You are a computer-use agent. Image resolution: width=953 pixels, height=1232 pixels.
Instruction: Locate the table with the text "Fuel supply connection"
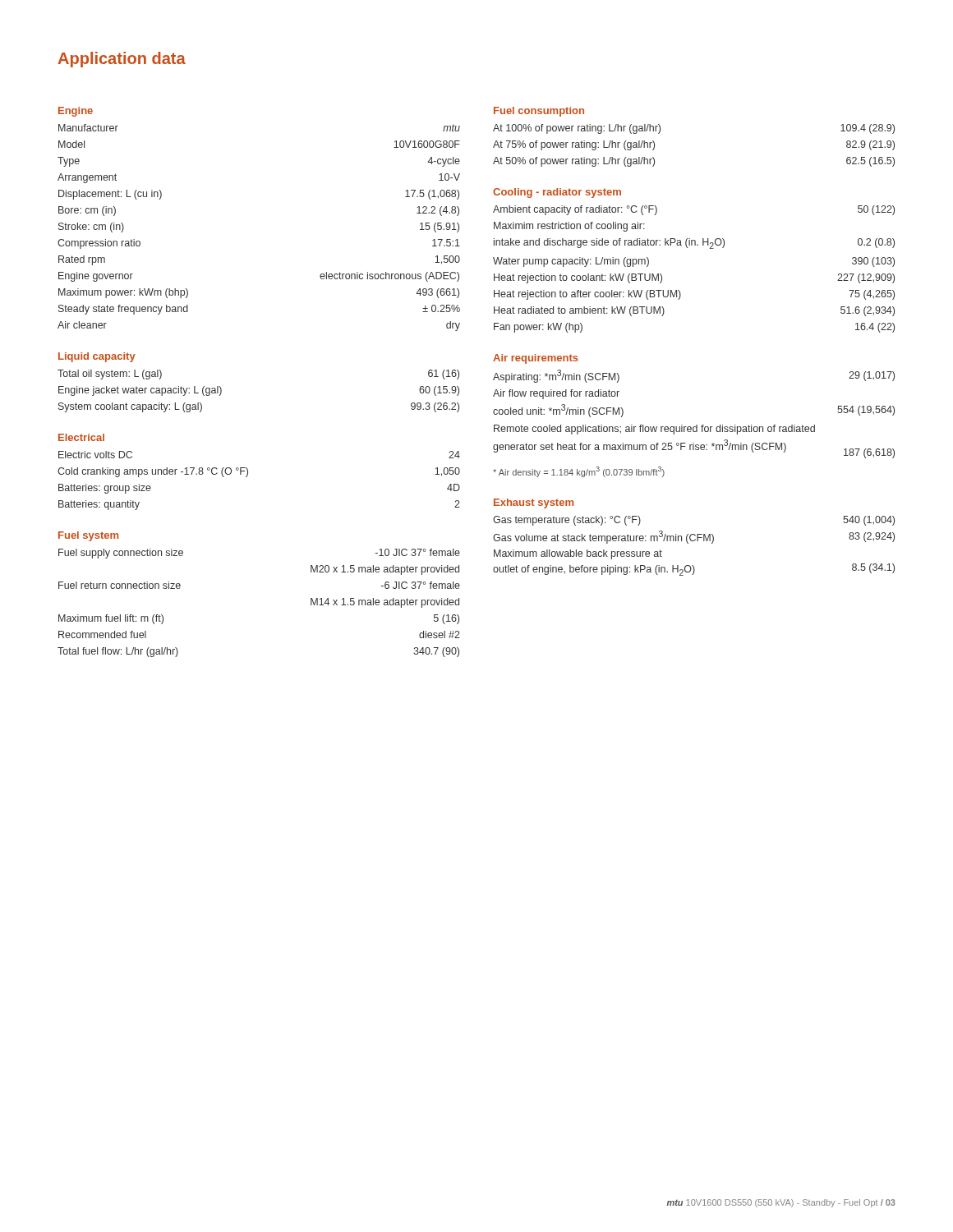click(259, 602)
